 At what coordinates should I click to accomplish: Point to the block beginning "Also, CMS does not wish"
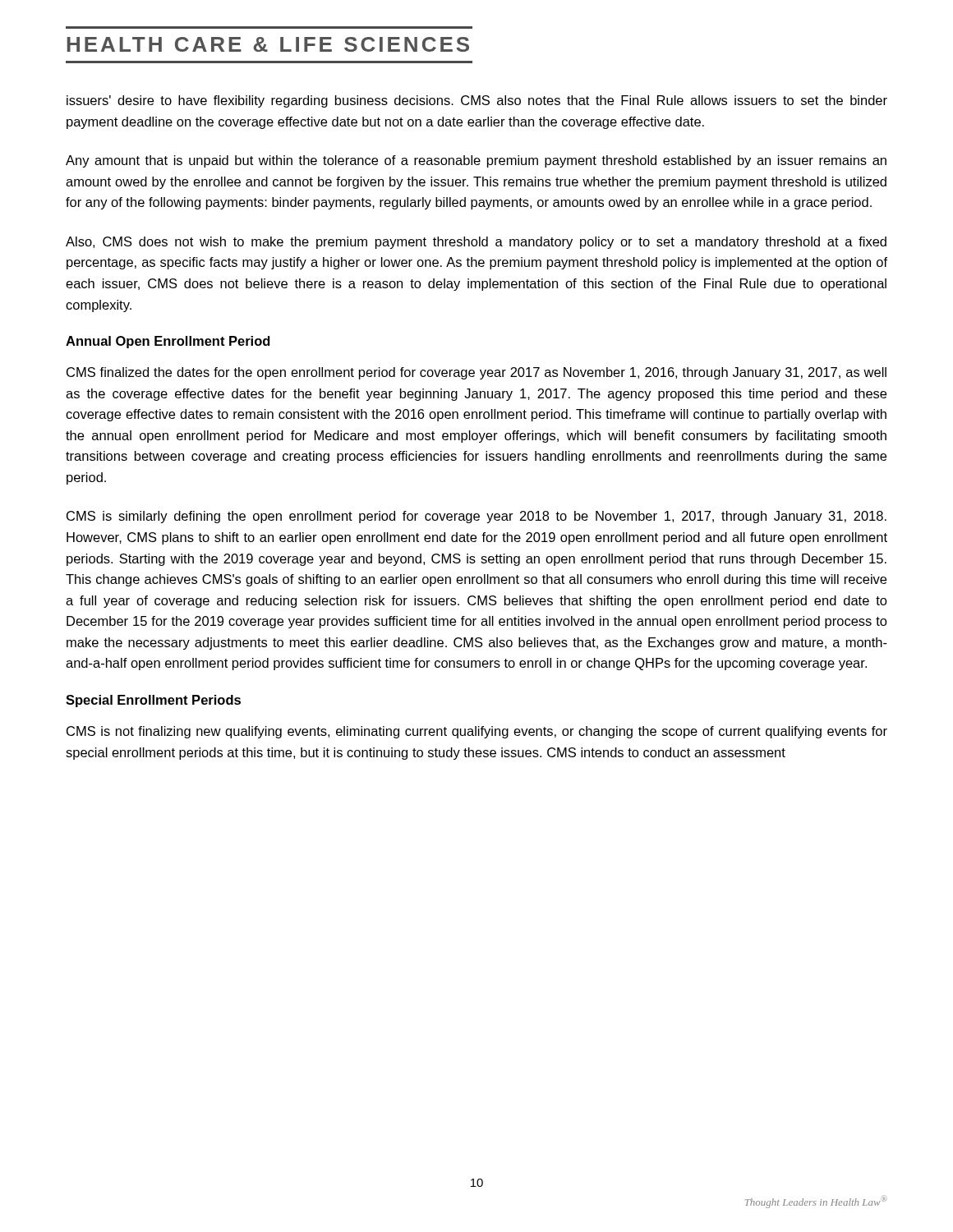(x=476, y=273)
